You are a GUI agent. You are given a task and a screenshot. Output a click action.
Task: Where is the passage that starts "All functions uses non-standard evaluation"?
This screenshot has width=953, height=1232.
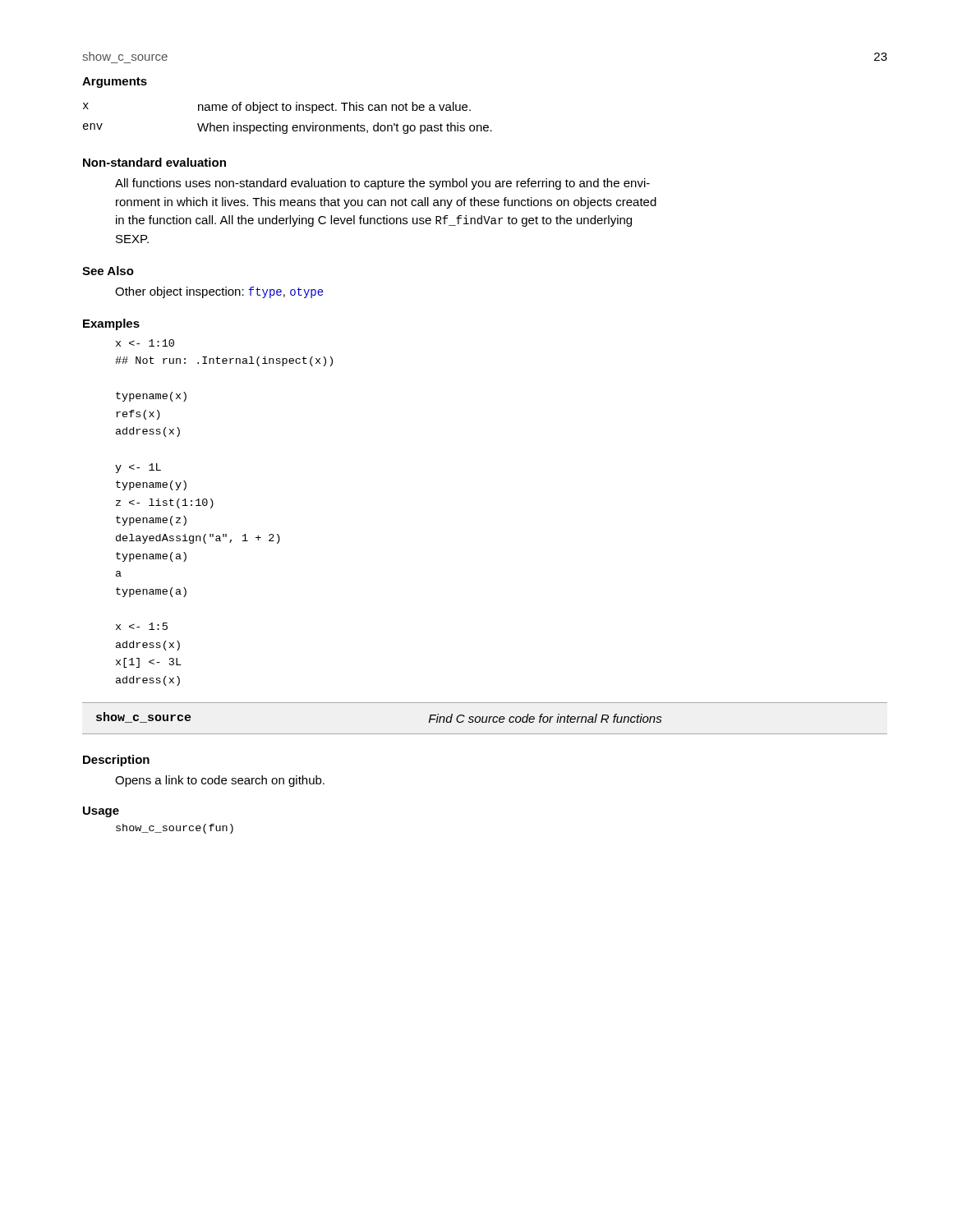pyautogui.click(x=386, y=211)
